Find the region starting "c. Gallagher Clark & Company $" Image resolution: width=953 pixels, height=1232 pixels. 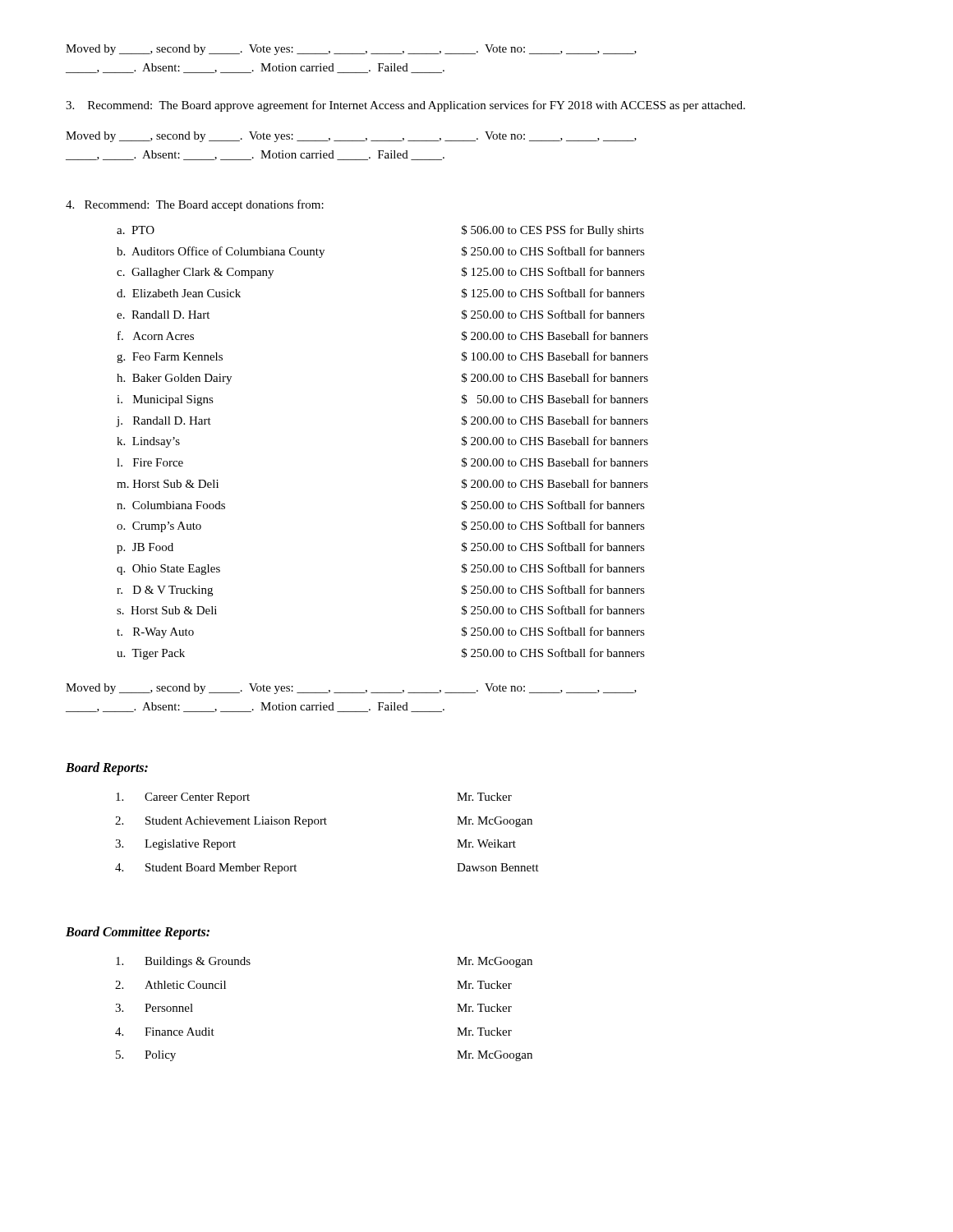(x=485, y=273)
